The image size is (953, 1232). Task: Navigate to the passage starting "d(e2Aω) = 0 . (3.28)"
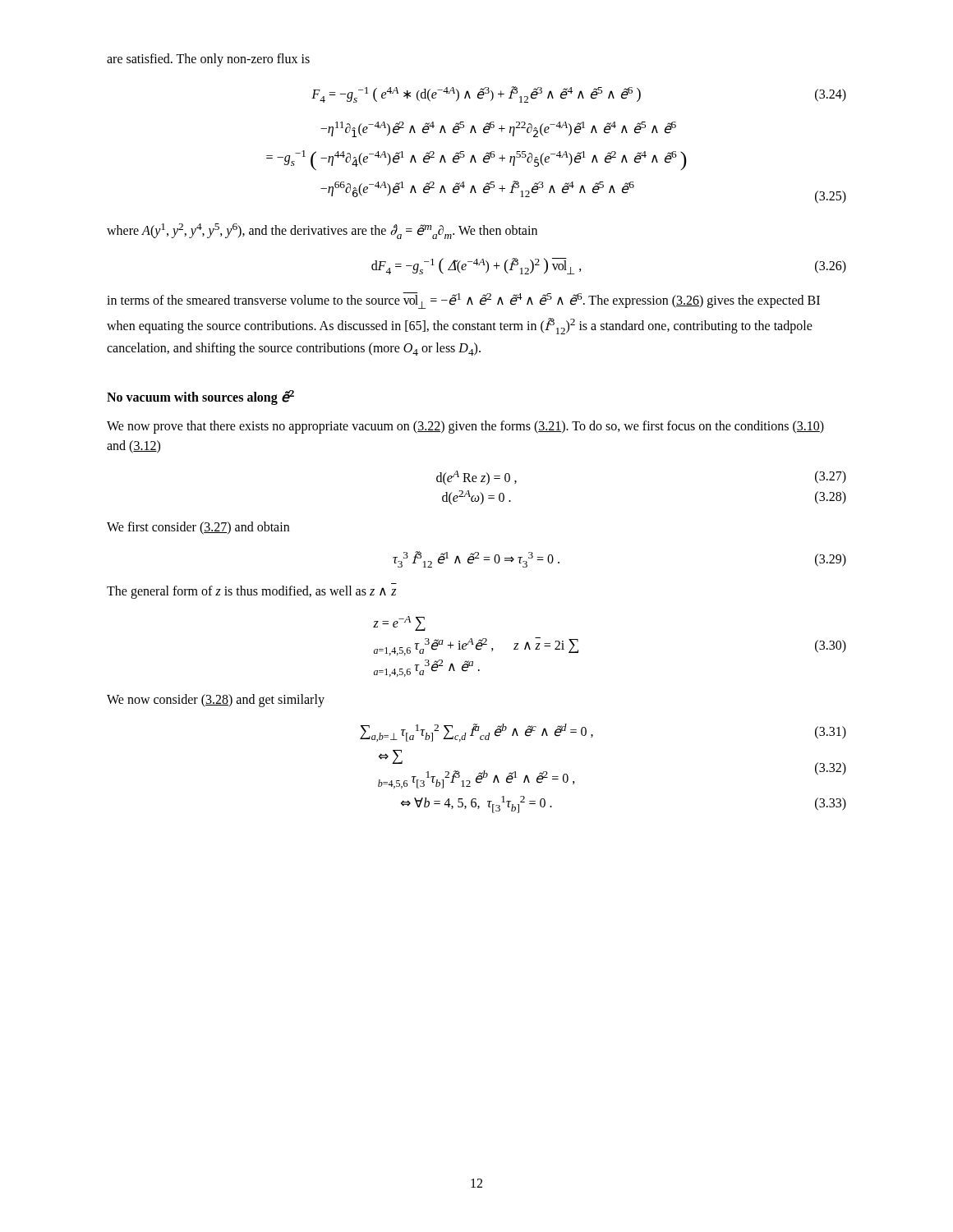(476, 497)
